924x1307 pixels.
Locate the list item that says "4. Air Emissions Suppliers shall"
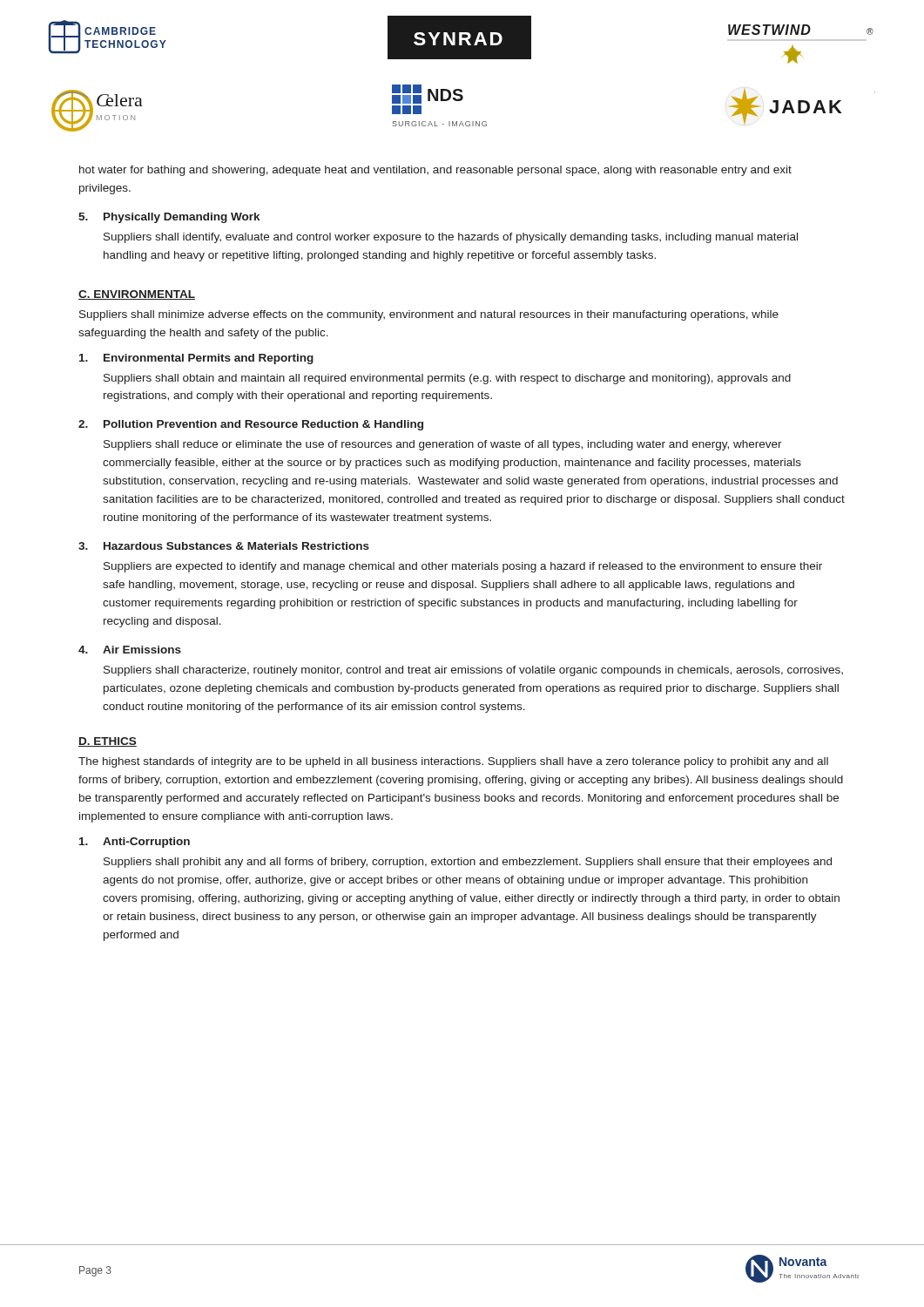coord(462,679)
